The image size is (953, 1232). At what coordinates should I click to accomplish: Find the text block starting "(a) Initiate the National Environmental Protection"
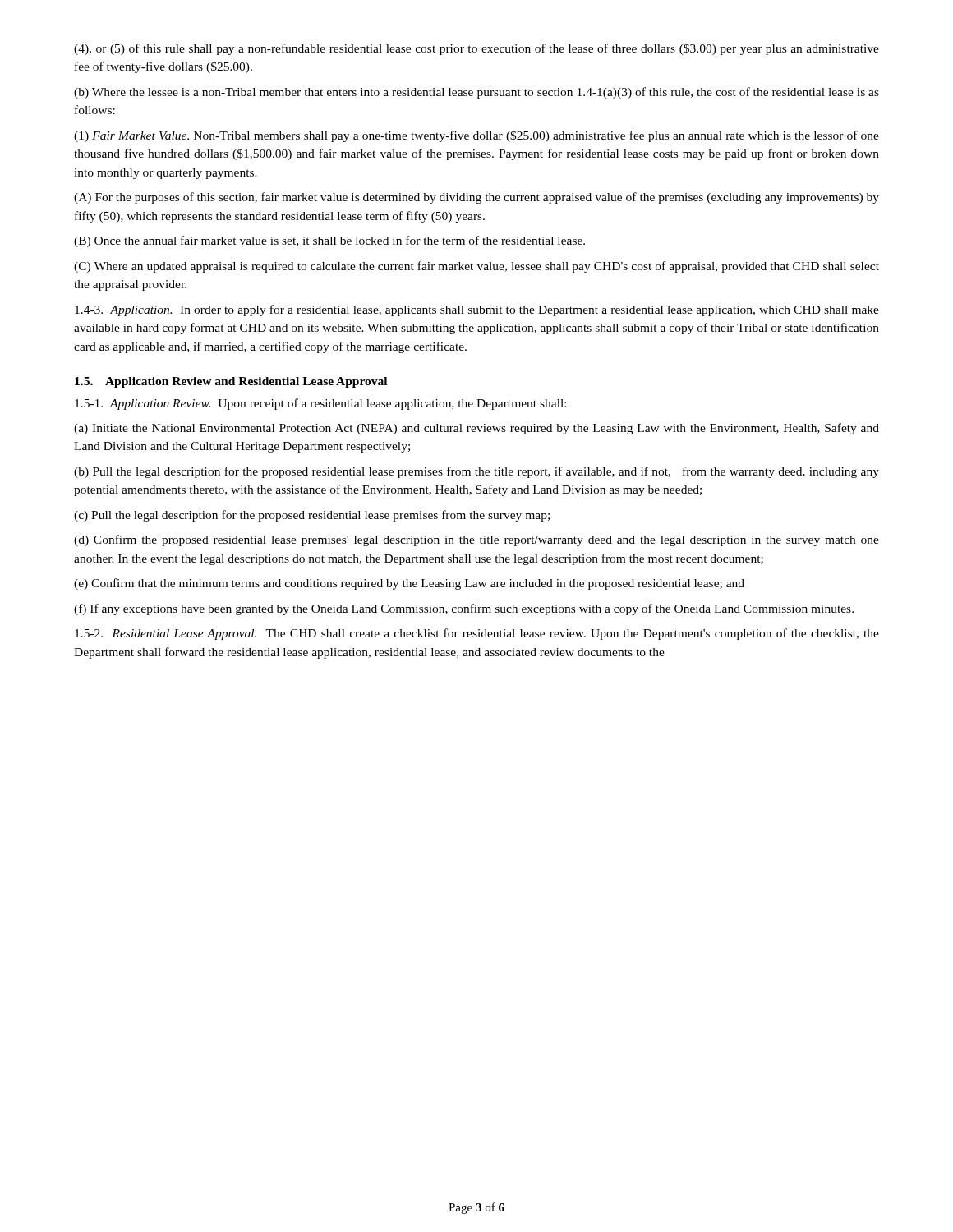point(476,518)
